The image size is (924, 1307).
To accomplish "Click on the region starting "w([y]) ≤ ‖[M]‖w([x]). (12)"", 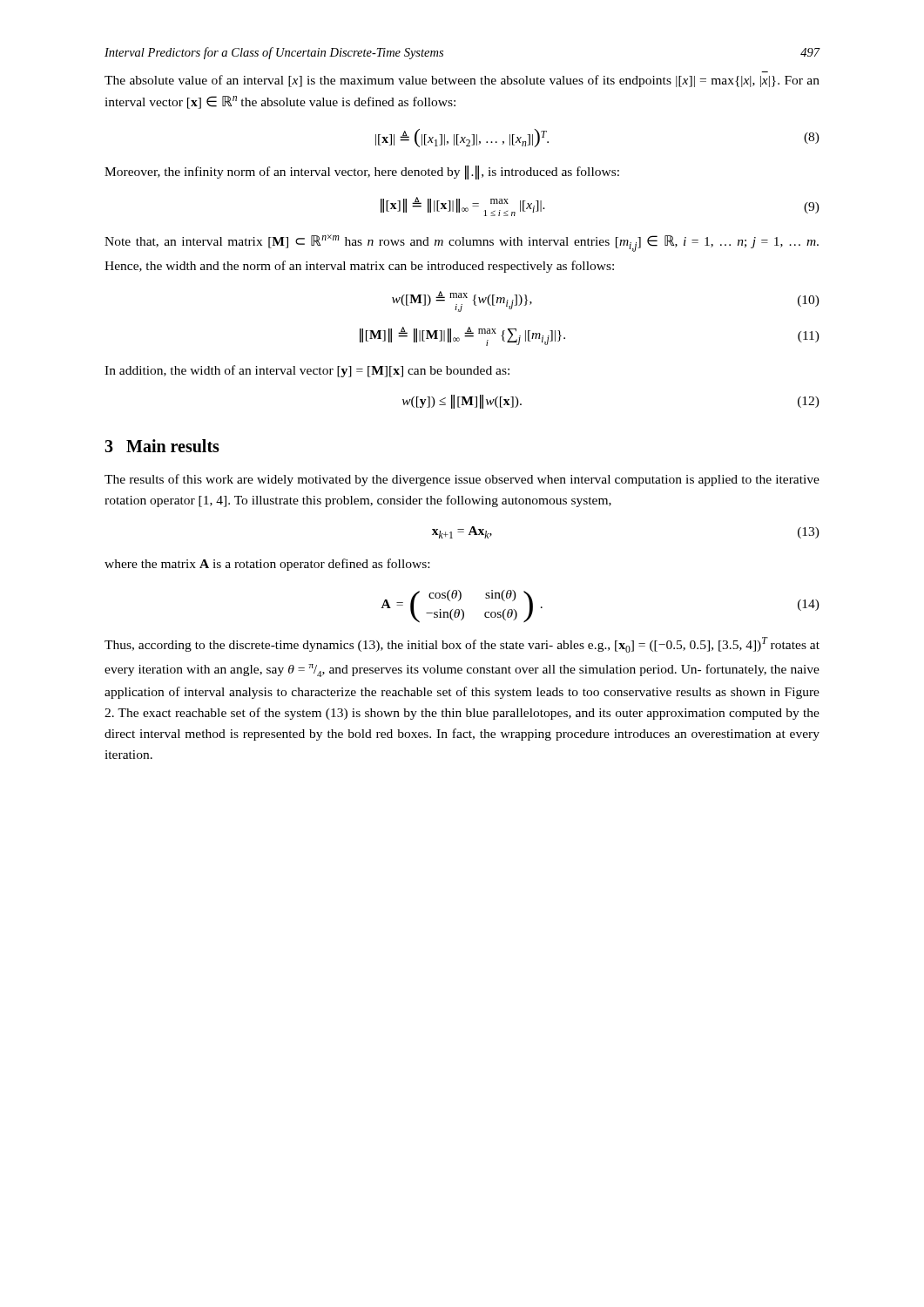I will click(x=465, y=401).
